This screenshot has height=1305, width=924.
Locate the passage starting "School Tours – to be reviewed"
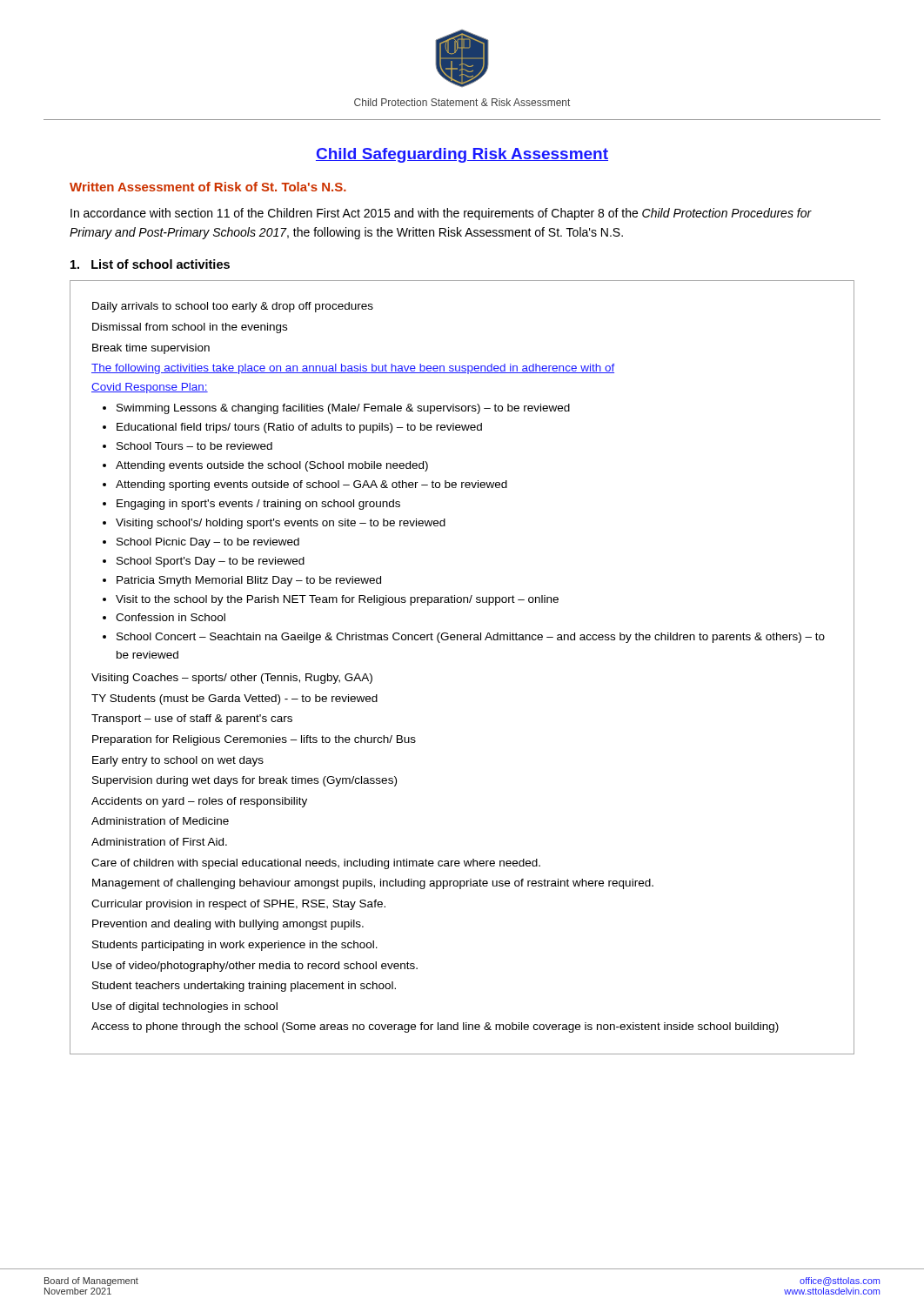[x=194, y=446]
